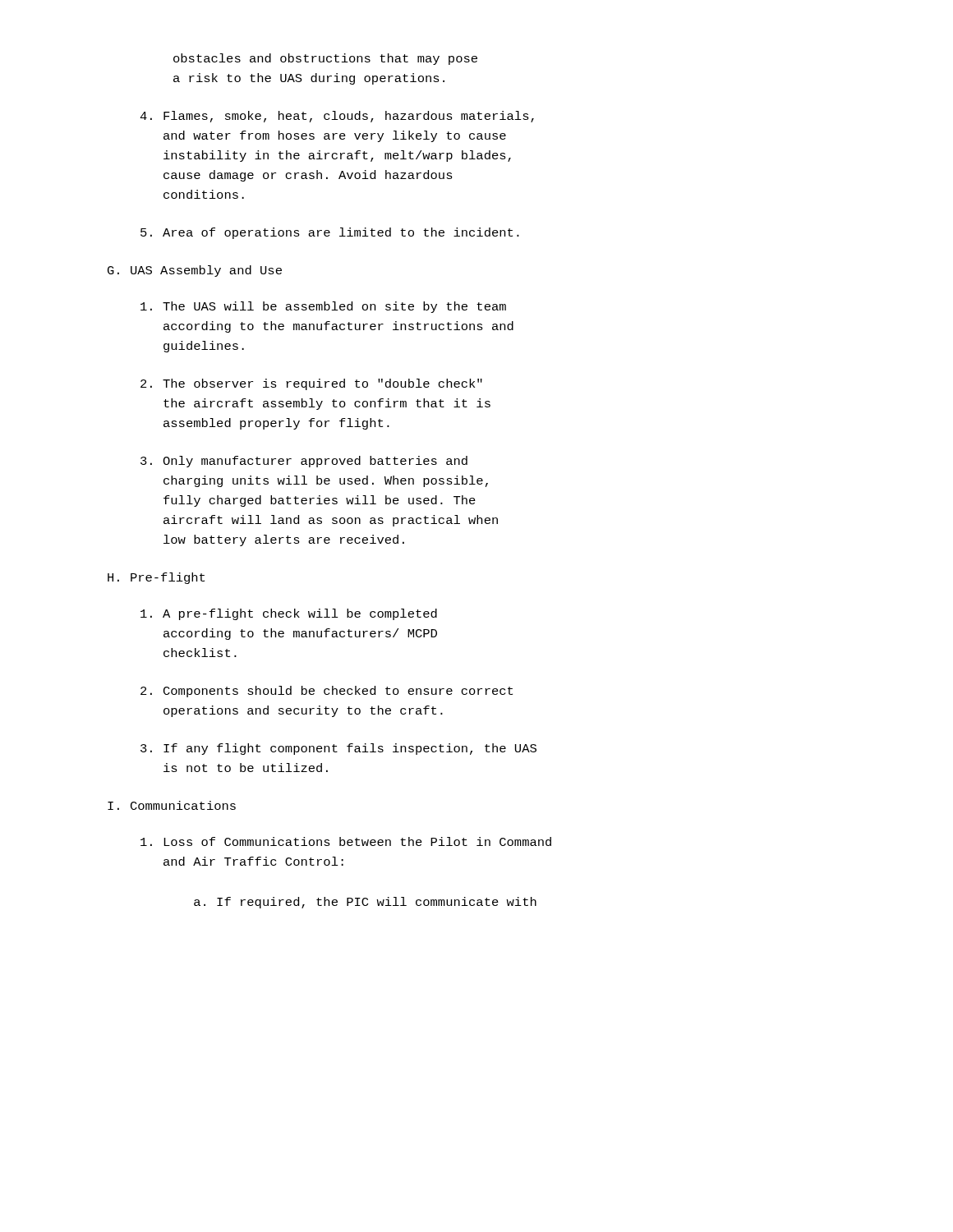953x1232 pixels.
Task: Select the block starting "2. The observer is required to "double check""
Action: point(485,404)
